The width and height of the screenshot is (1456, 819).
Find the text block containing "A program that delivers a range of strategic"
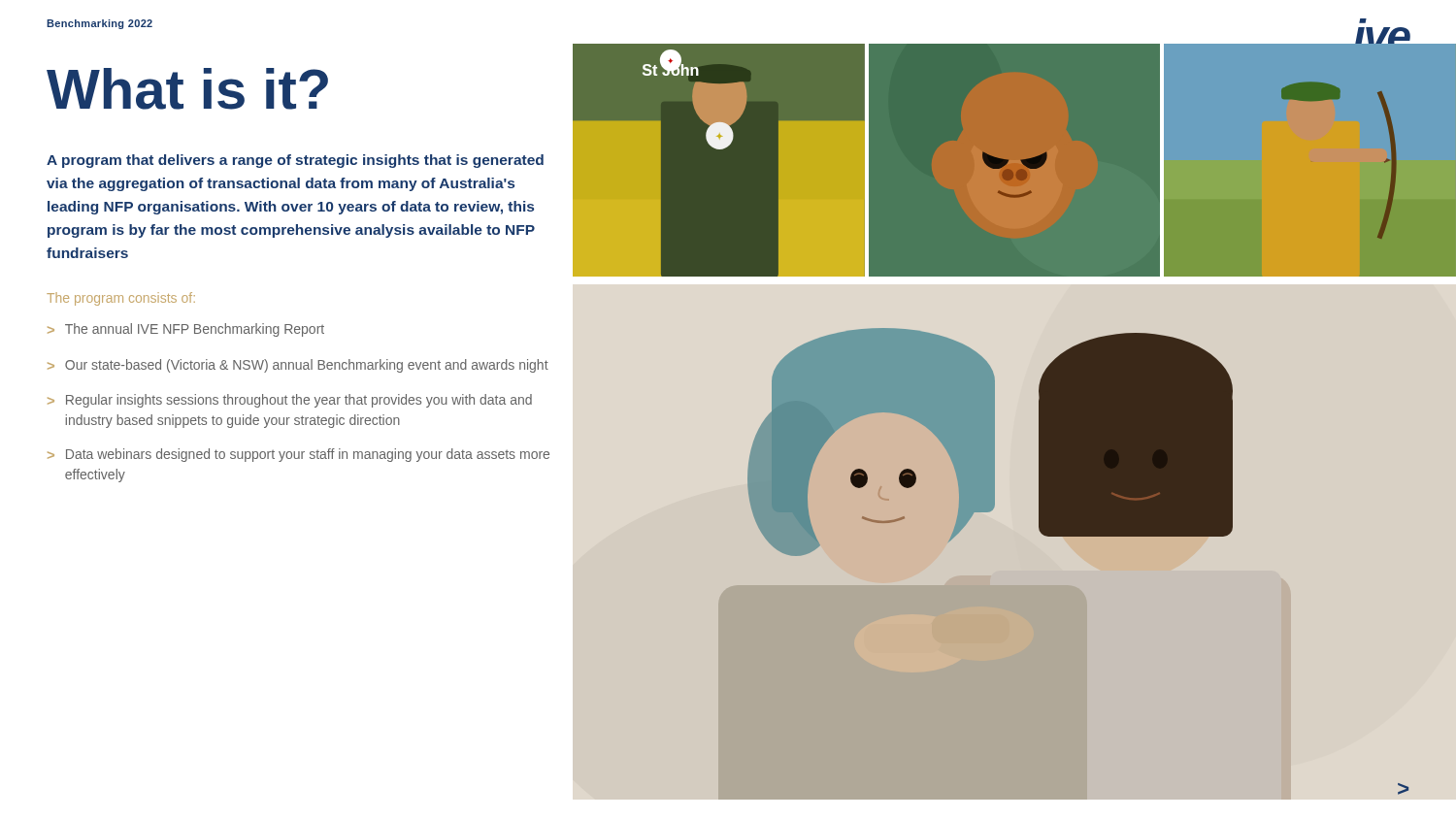(295, 206)
